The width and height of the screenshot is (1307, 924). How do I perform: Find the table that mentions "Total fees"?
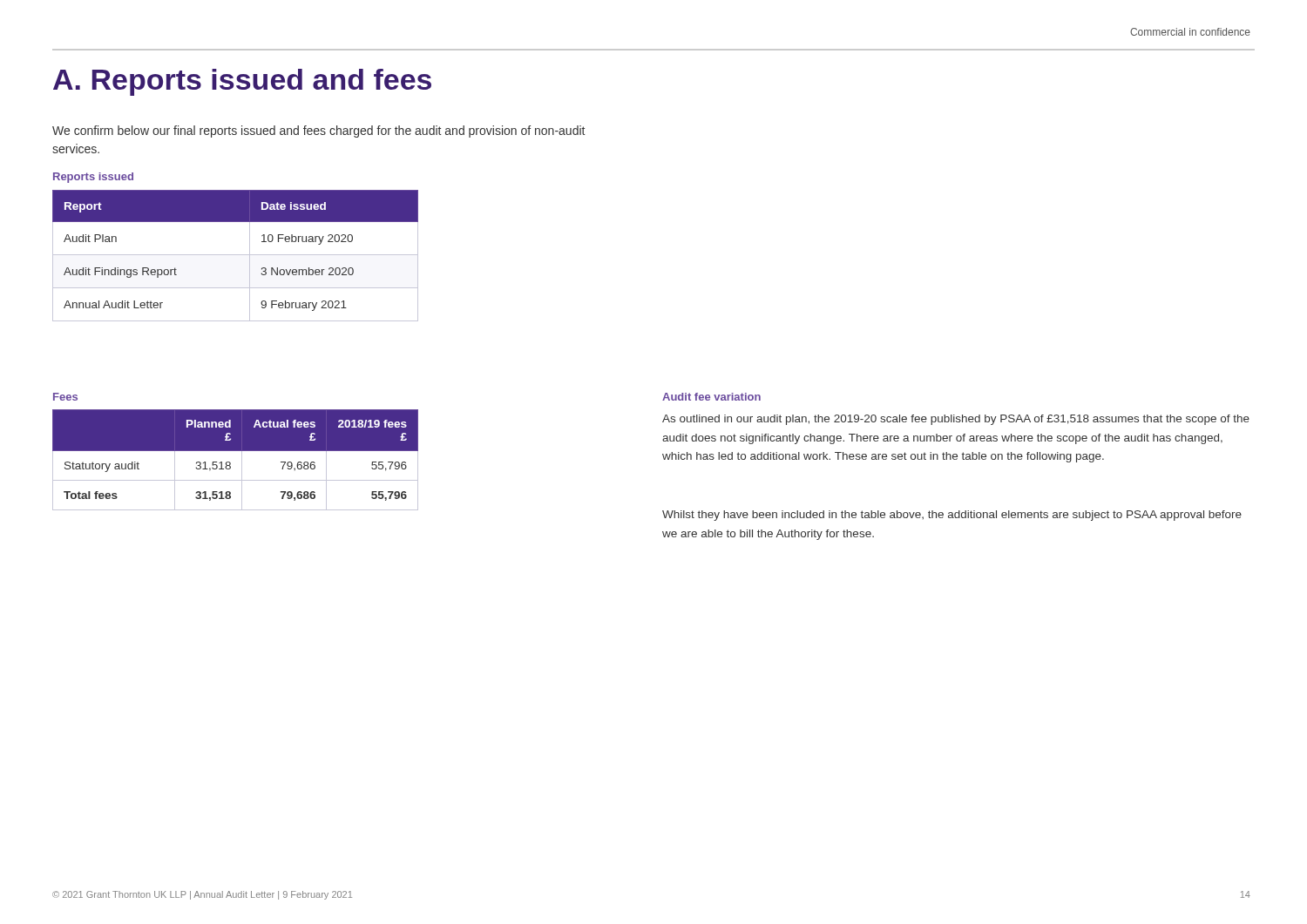click(235, 460)
